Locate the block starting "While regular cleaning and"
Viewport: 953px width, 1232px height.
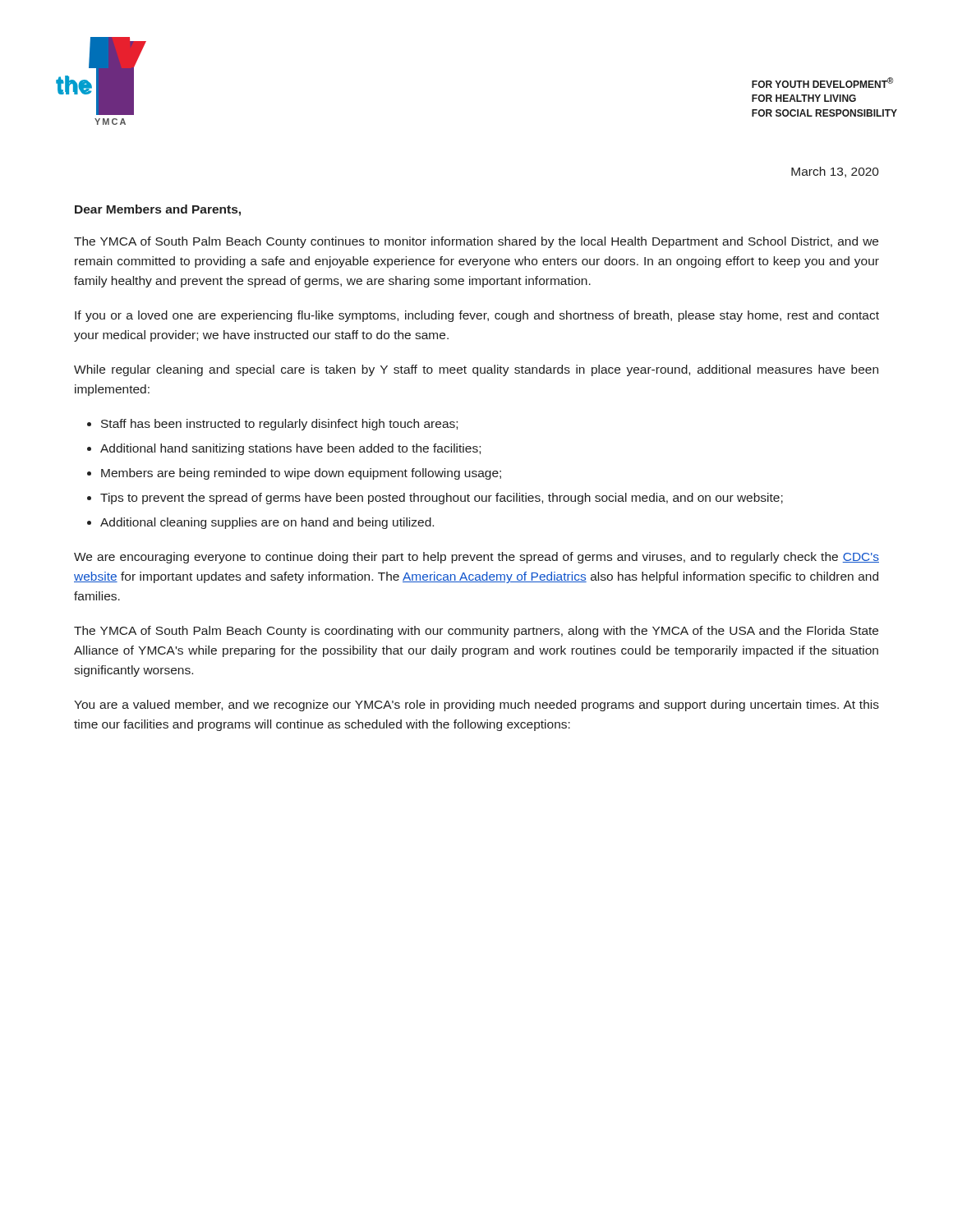[x=476, y=379]
